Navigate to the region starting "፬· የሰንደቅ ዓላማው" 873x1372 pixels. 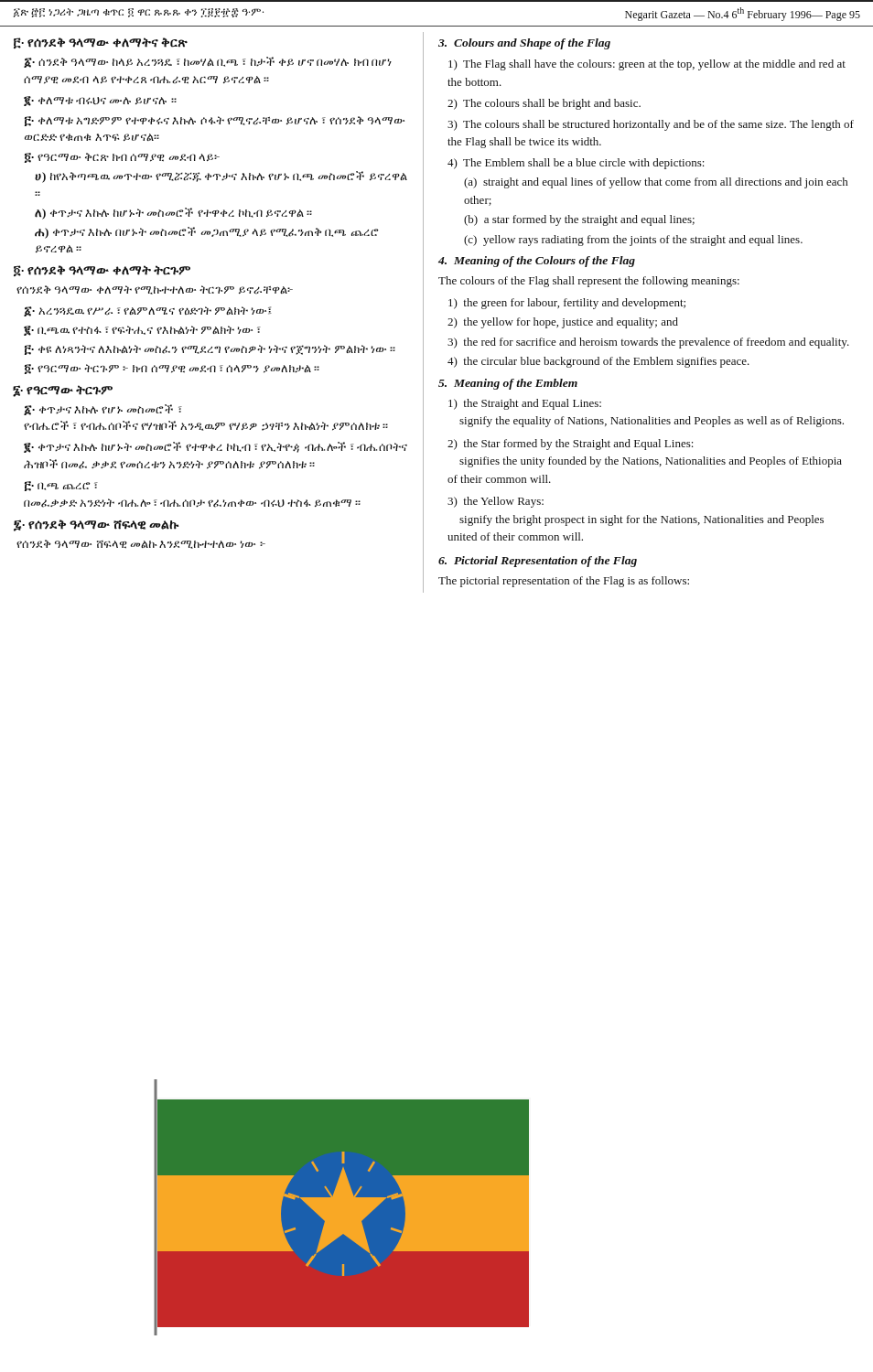(x=102, y=271)
